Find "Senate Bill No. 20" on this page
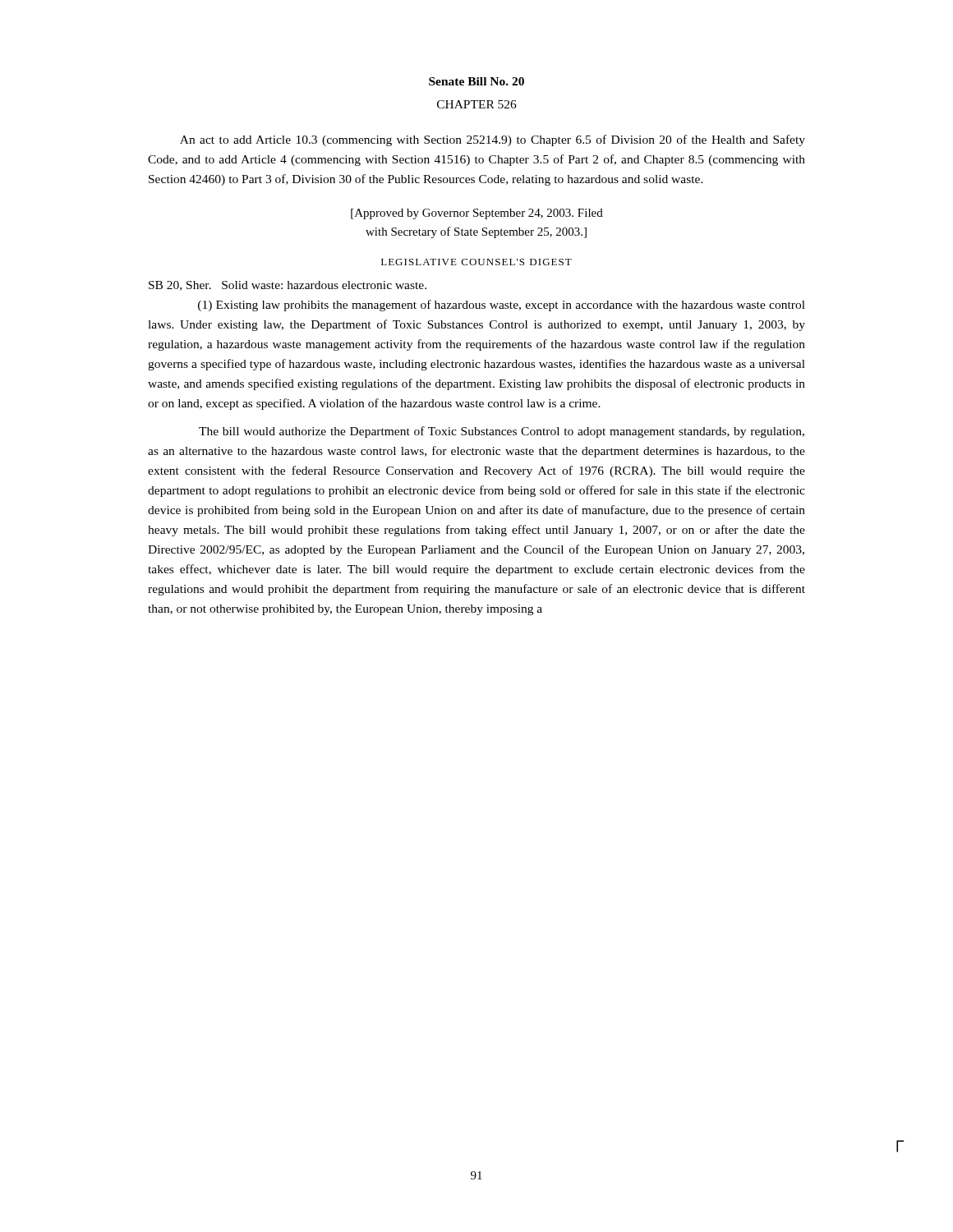Viewport: 953px width, 1232px height. tap(476, 81)
